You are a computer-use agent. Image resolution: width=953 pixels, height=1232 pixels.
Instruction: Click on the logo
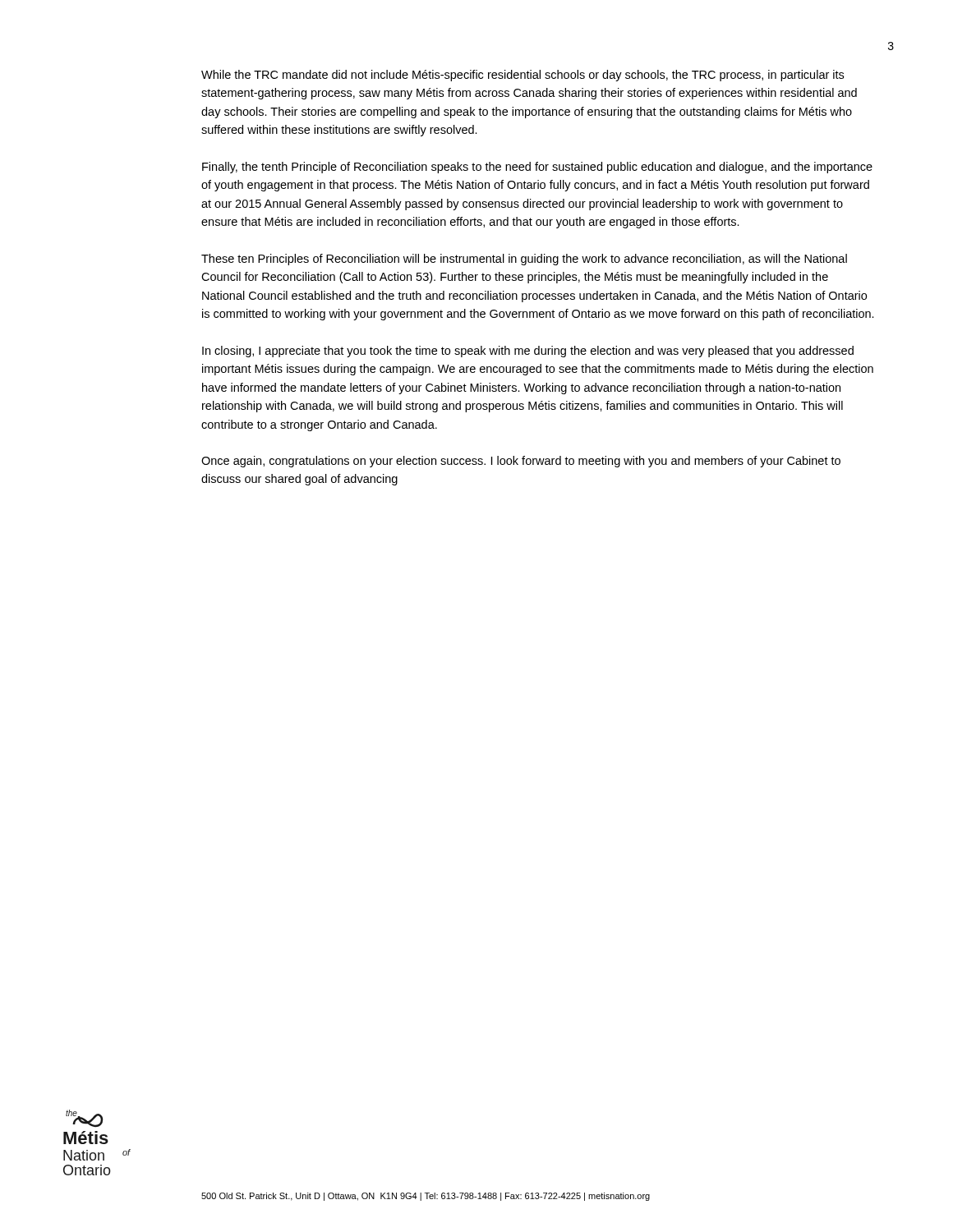(x=113, y=1144)
